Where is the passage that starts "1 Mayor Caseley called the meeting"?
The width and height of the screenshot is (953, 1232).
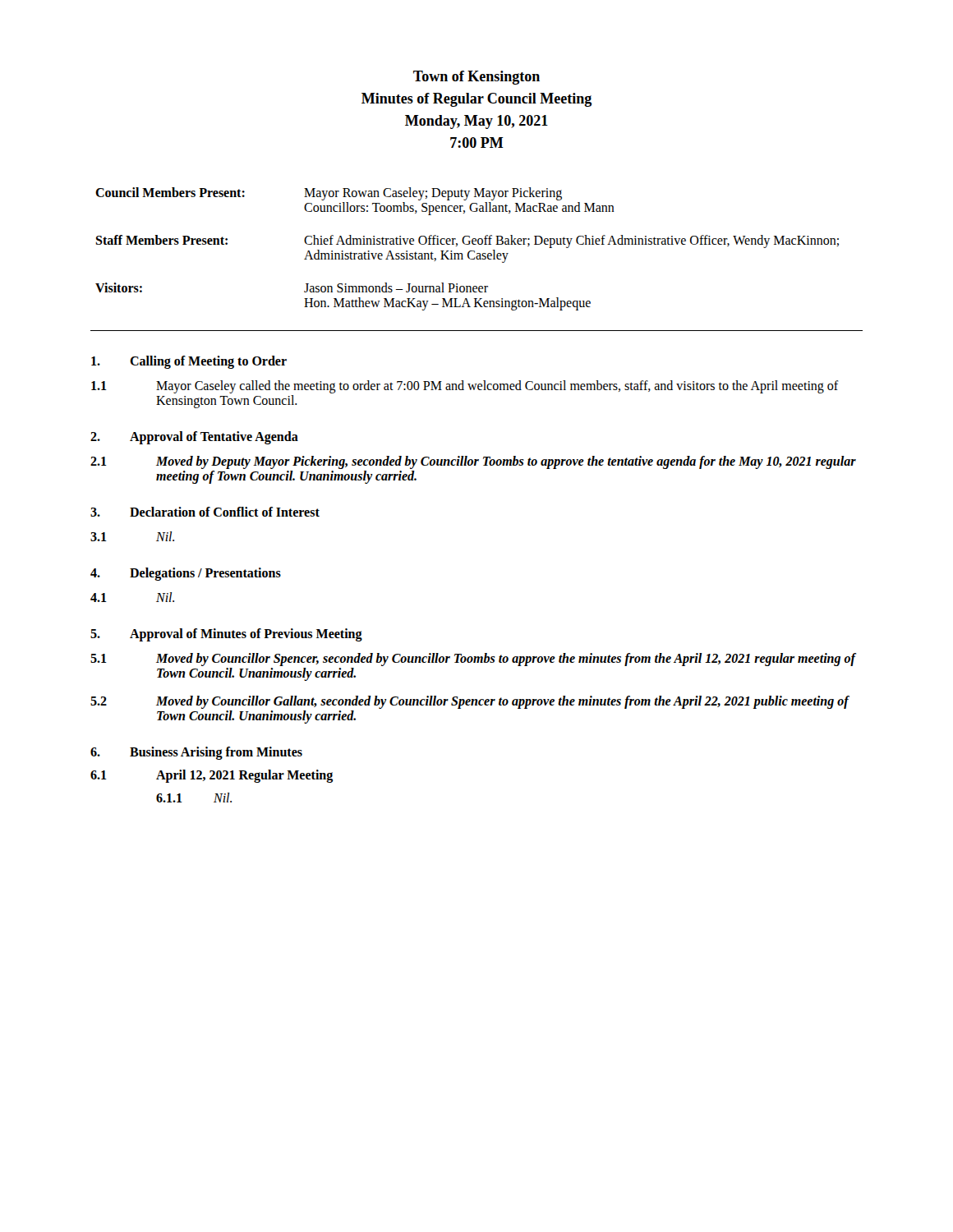click(476, 393)
